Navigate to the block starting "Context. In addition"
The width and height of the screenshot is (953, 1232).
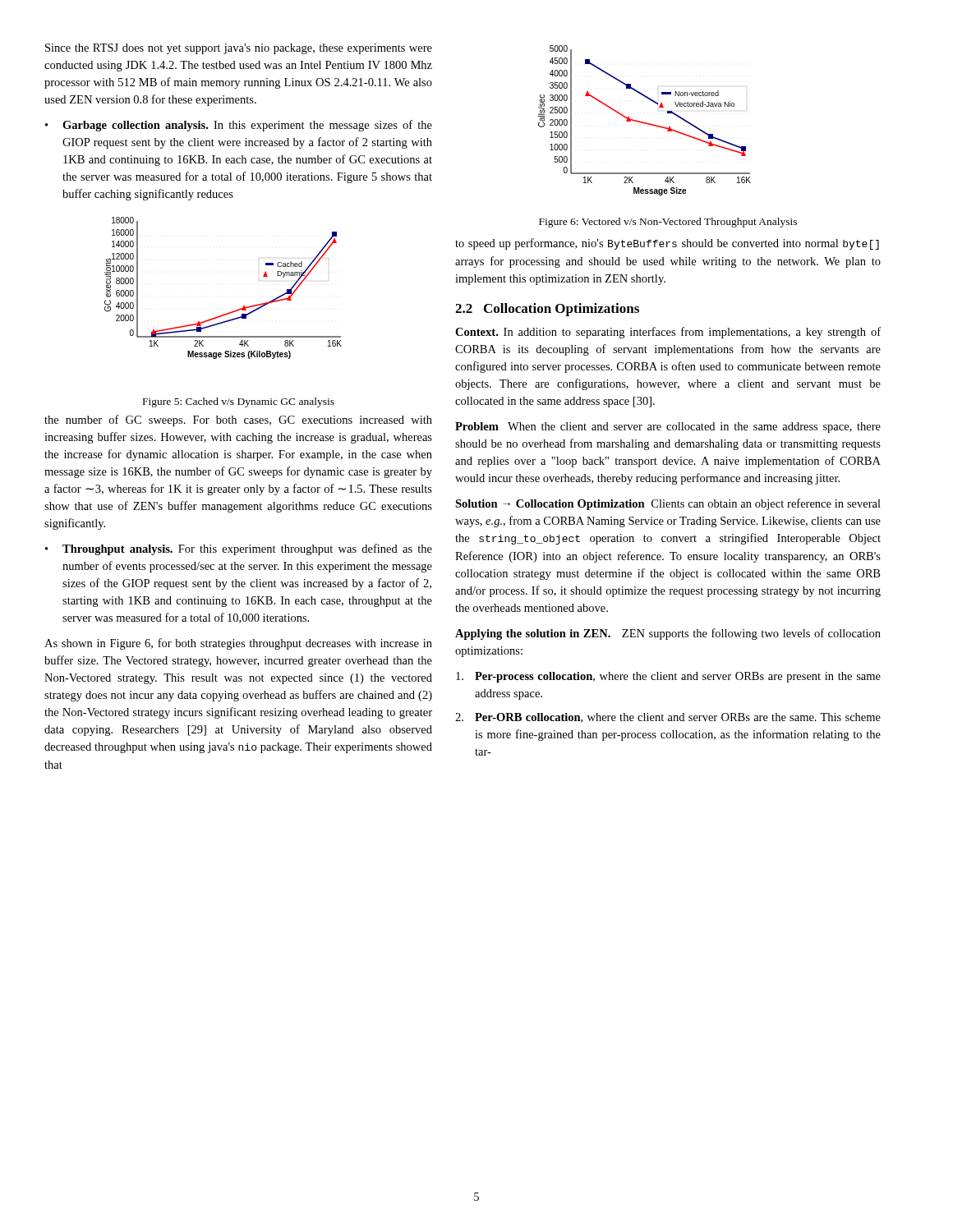pyautogui.click(x=668, y=366)
